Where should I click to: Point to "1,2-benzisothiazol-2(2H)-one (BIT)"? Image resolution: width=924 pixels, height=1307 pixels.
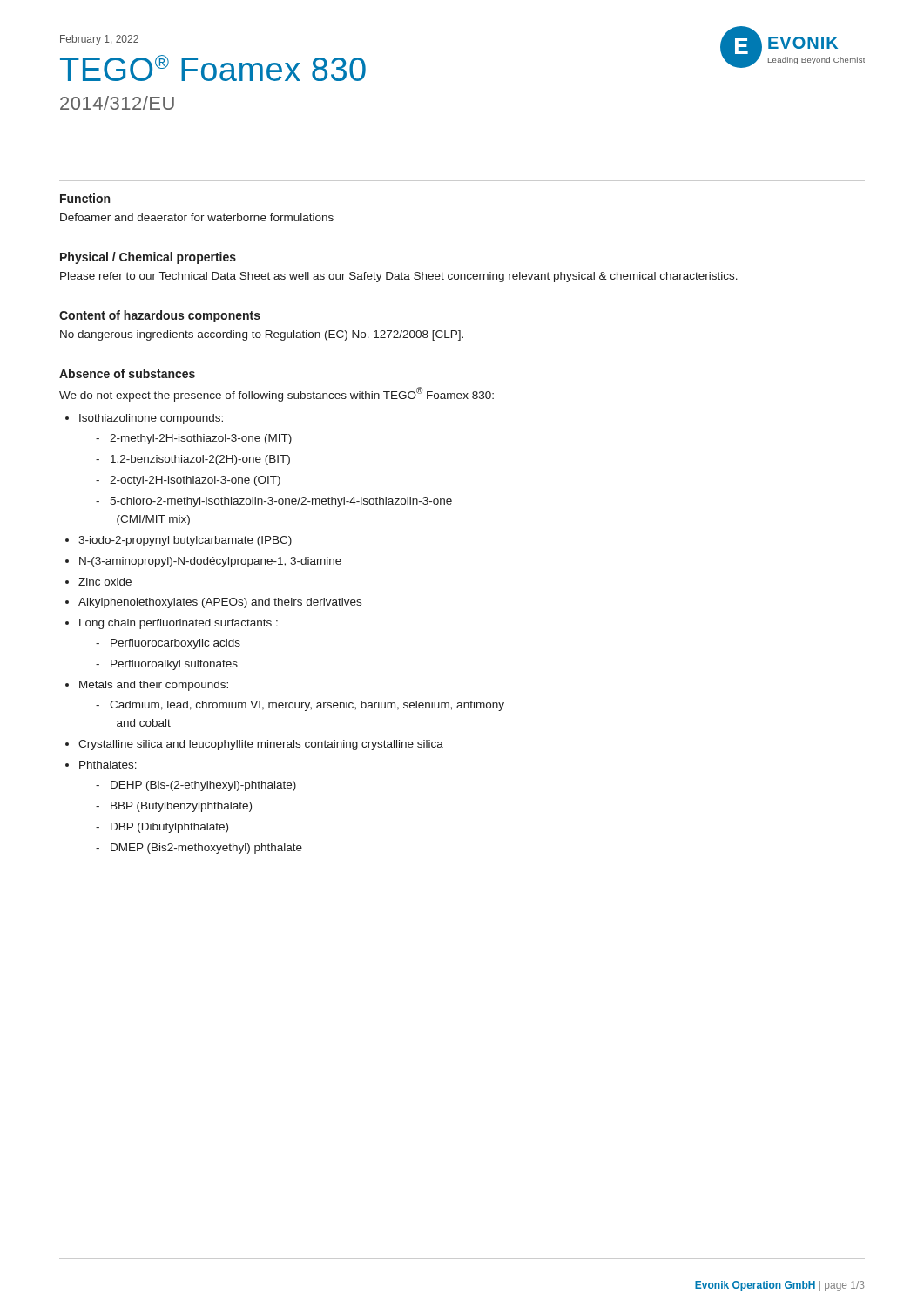200,459
